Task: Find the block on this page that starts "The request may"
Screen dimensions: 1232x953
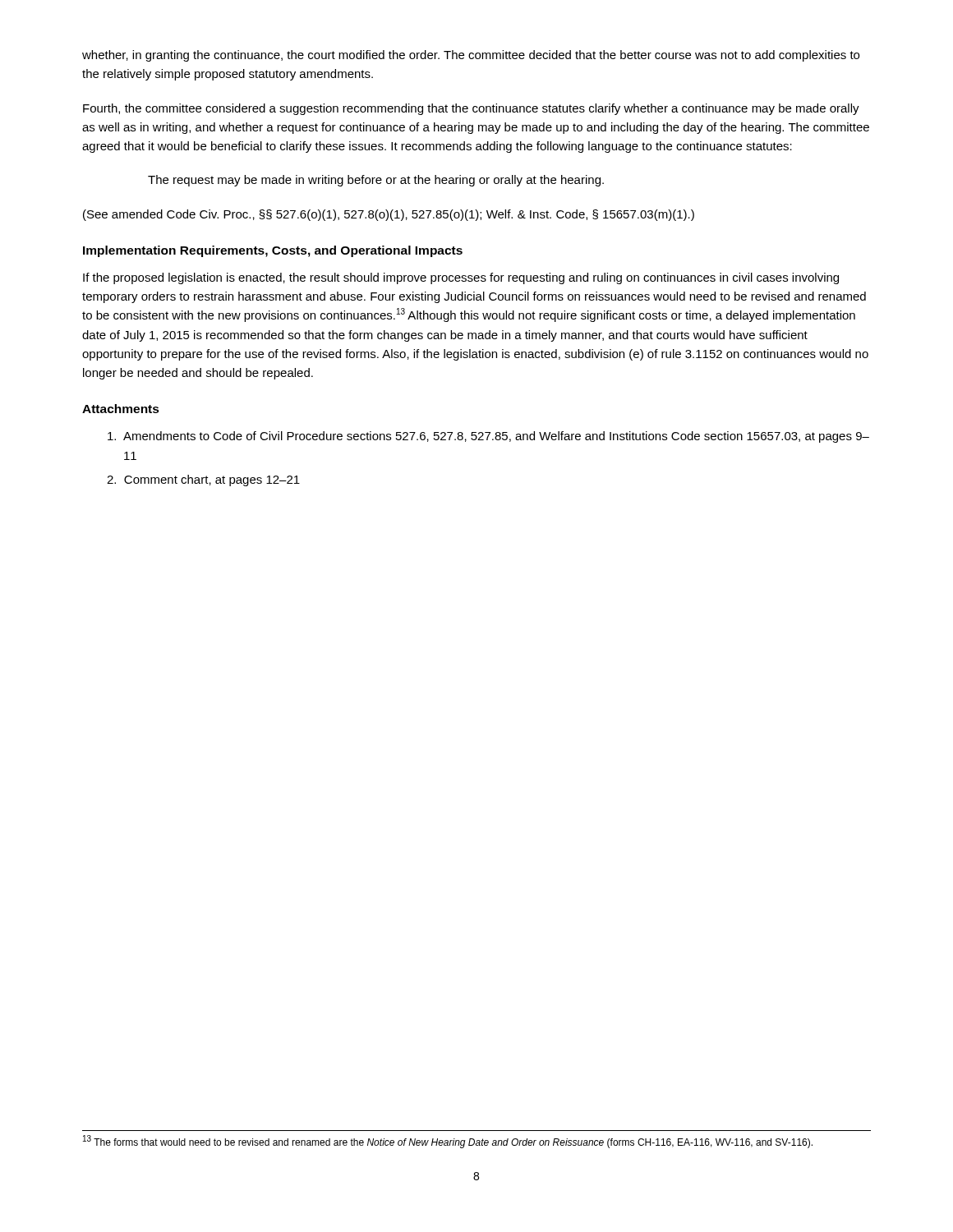Action: 376,180
